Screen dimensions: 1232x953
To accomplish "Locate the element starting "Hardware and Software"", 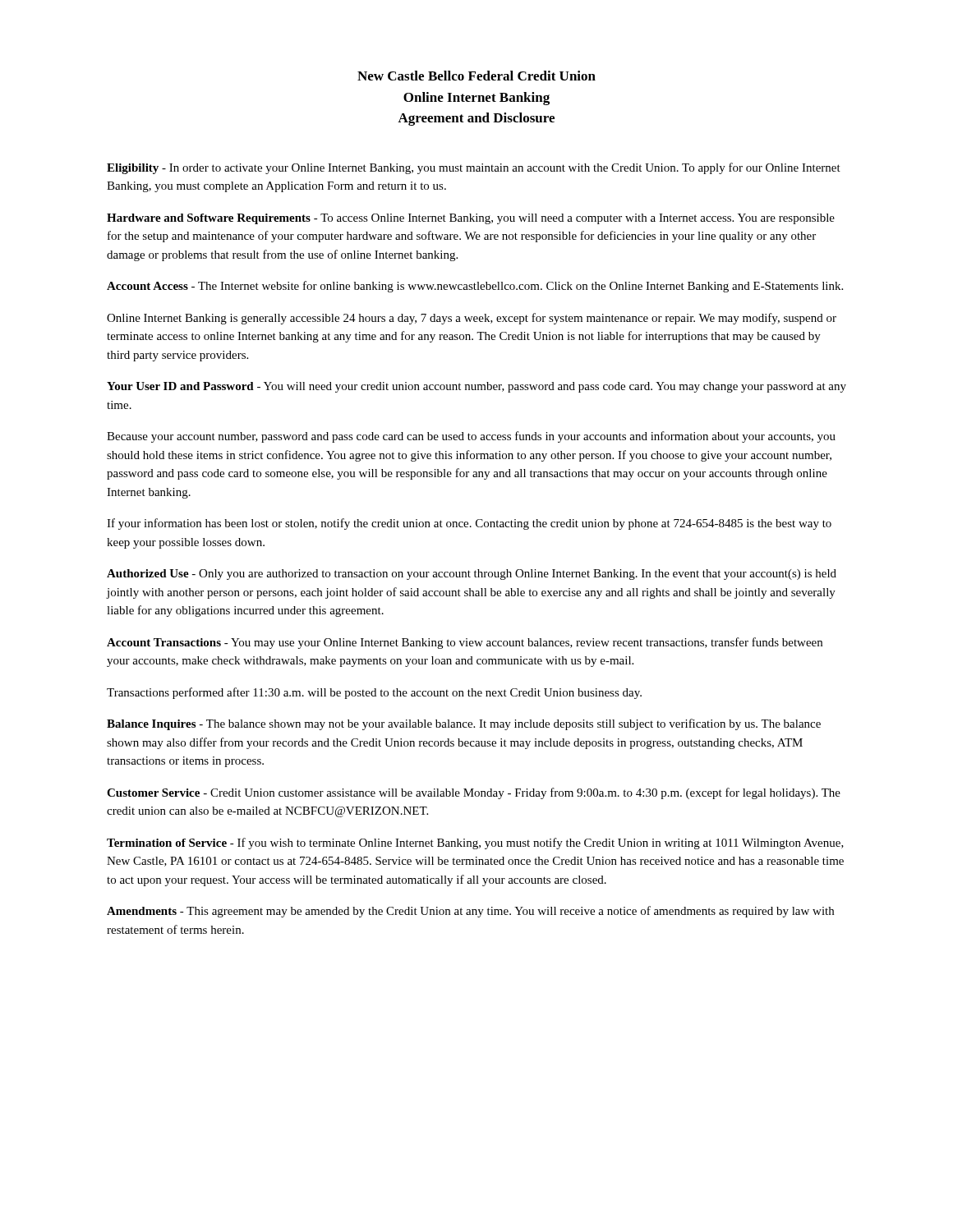I will (x=471, y=236).
